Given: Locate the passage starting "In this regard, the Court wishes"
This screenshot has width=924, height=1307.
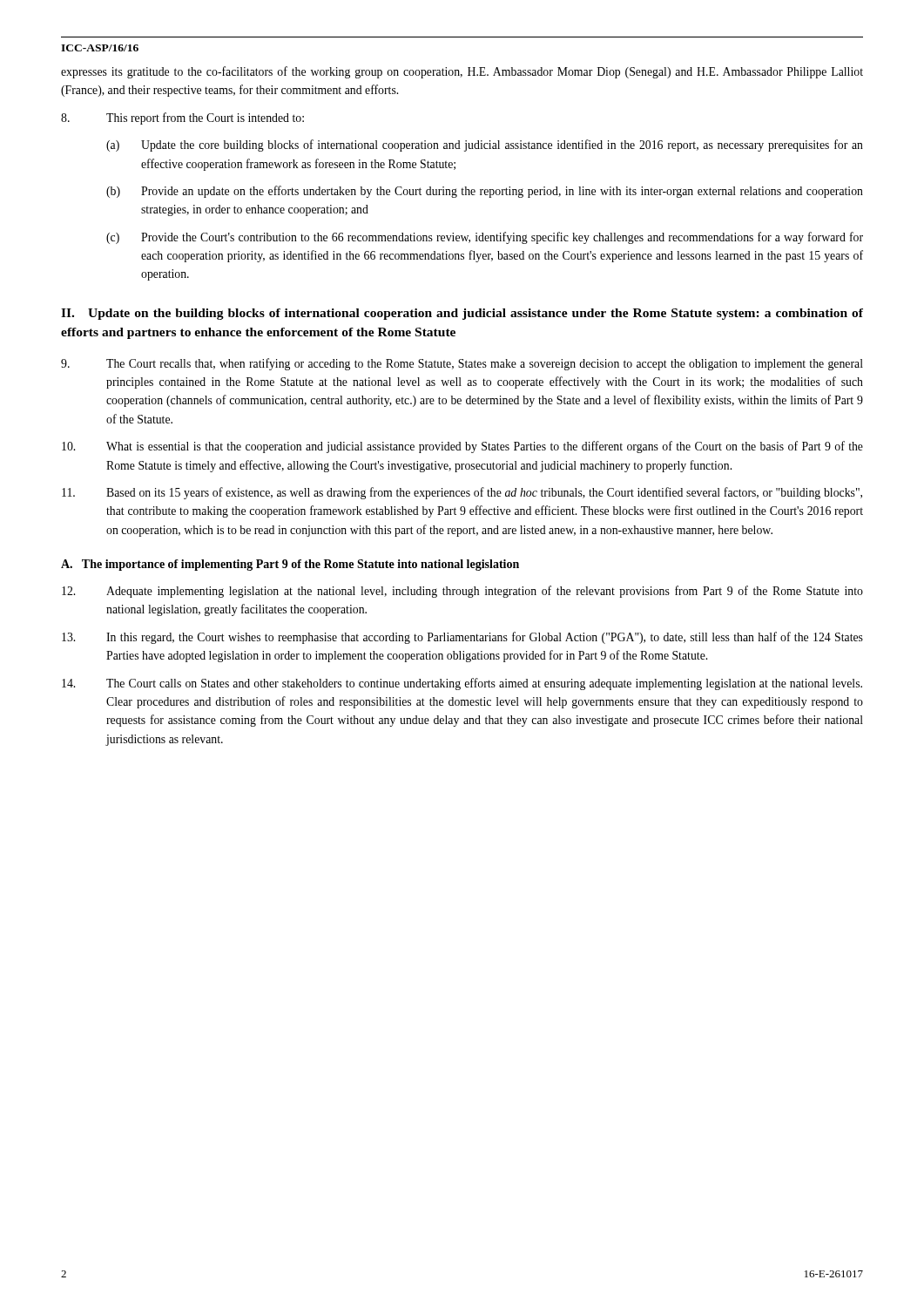Looking at the screenshot, I should tap(462, 647).
